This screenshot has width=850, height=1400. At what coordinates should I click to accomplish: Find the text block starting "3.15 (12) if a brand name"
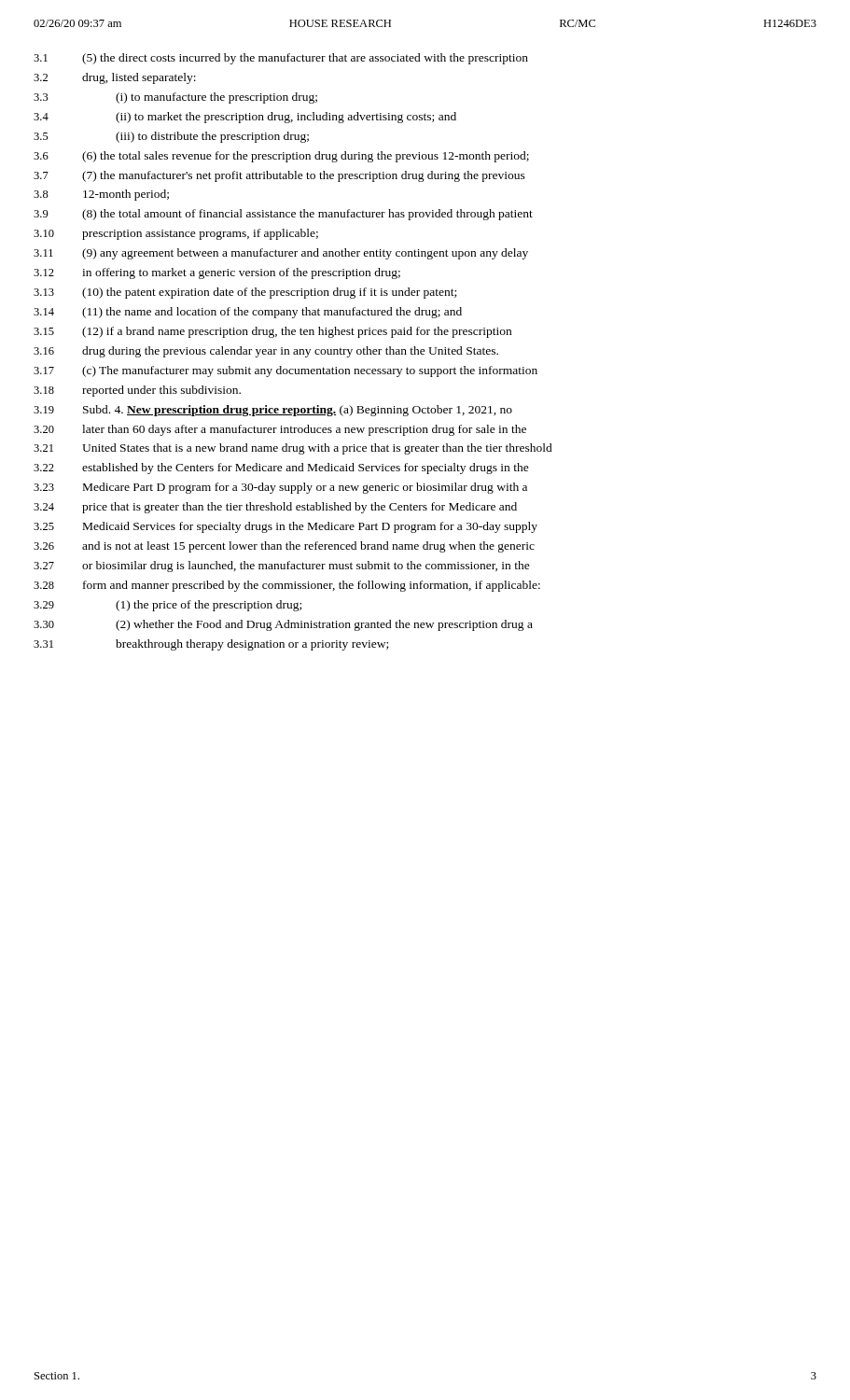(x=425, y=332)
